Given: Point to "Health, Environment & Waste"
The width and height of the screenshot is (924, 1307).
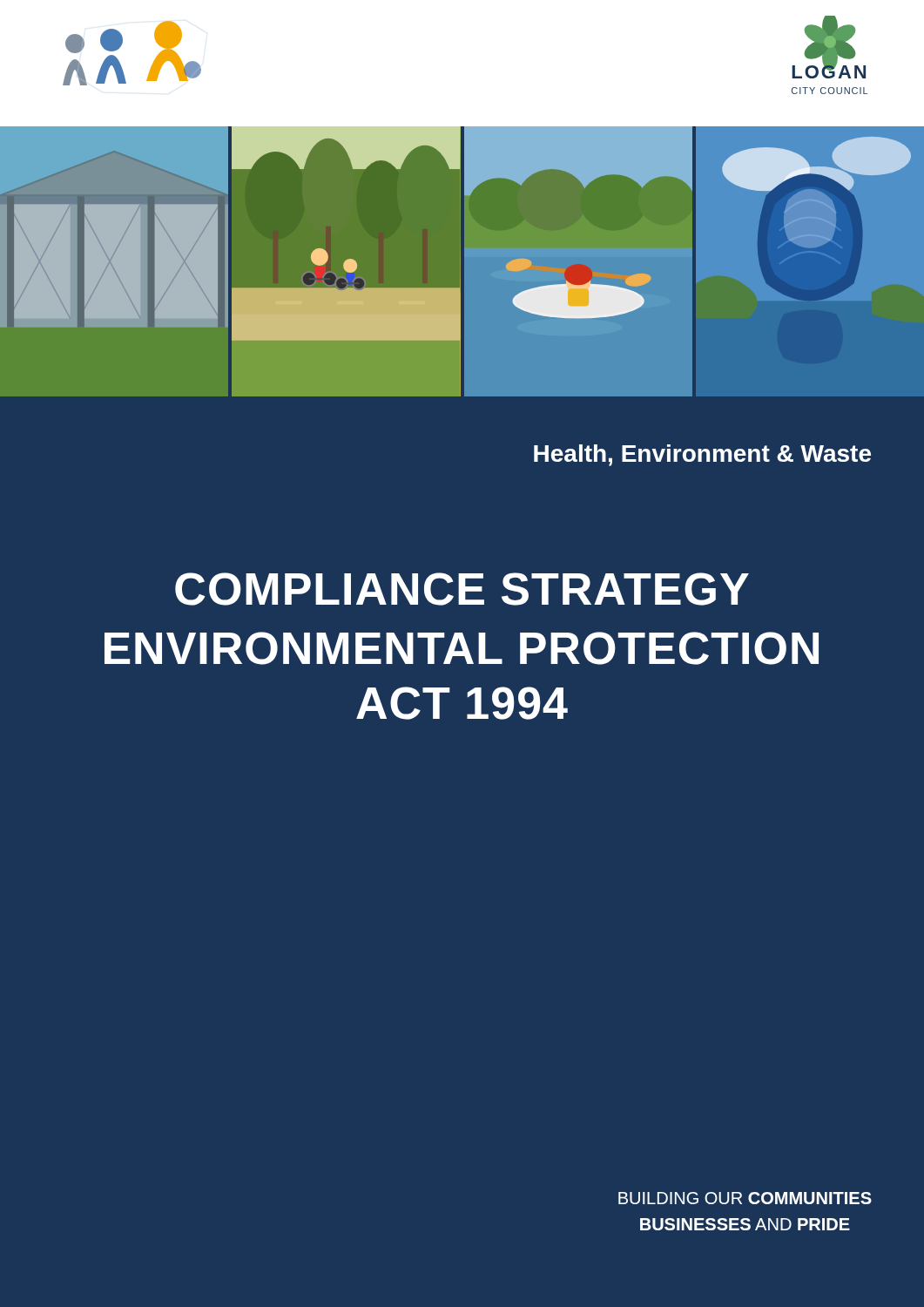Looking at the screenshot, I should 702,454.
